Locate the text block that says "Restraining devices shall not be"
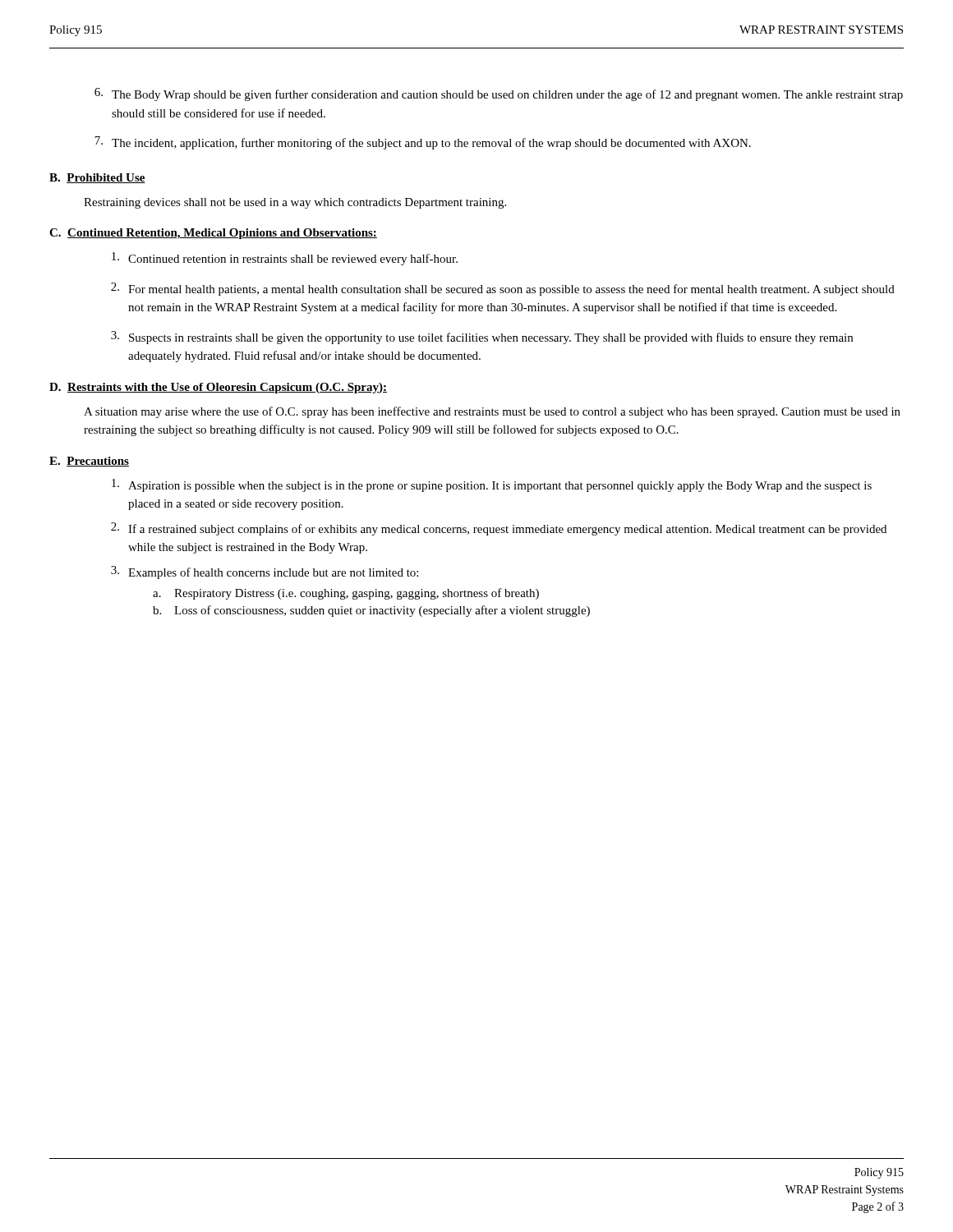Screen dimensions: 1232x953 (494, 202)
